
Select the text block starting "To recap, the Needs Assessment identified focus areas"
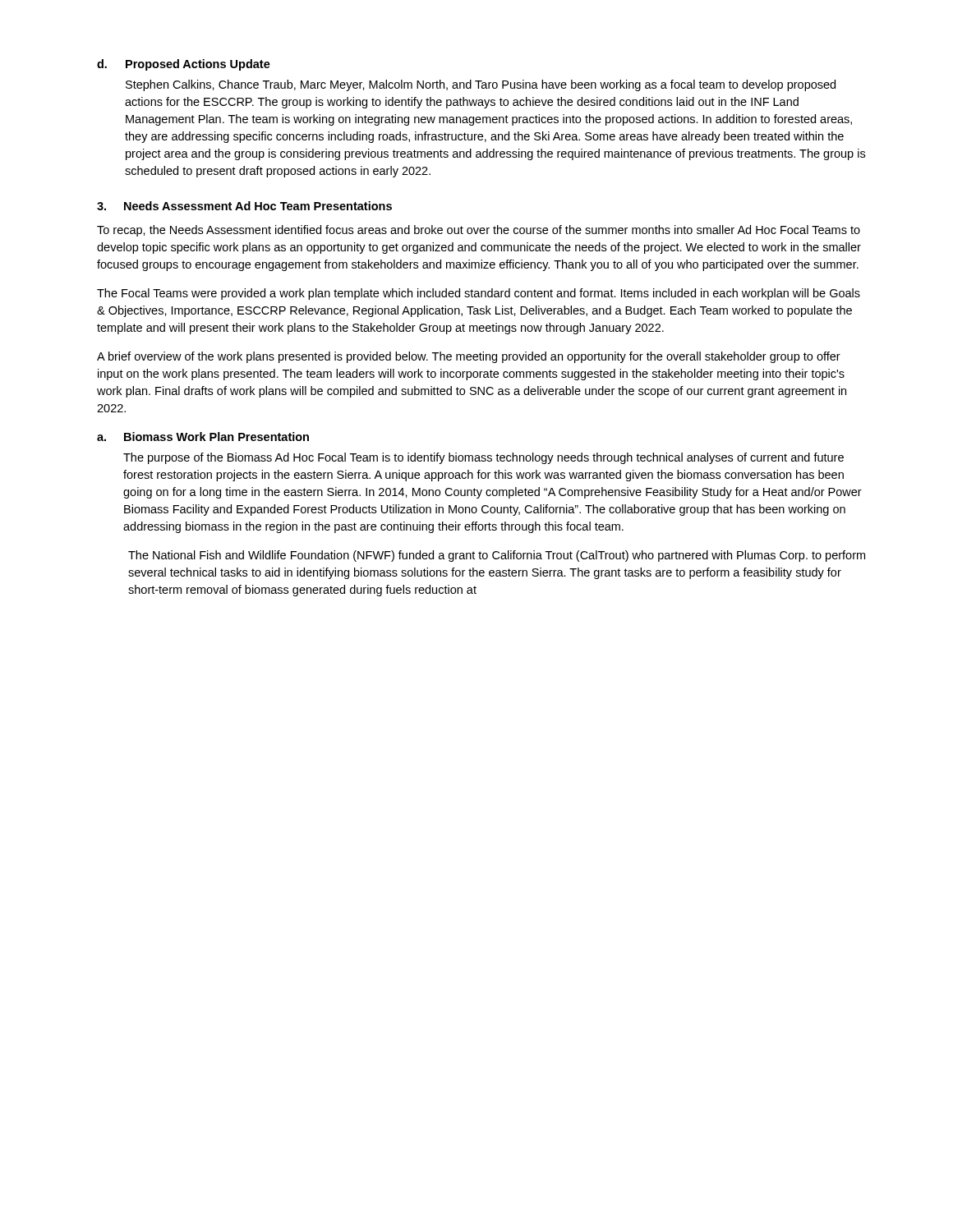pyautogui.click(x=479, y=247)
